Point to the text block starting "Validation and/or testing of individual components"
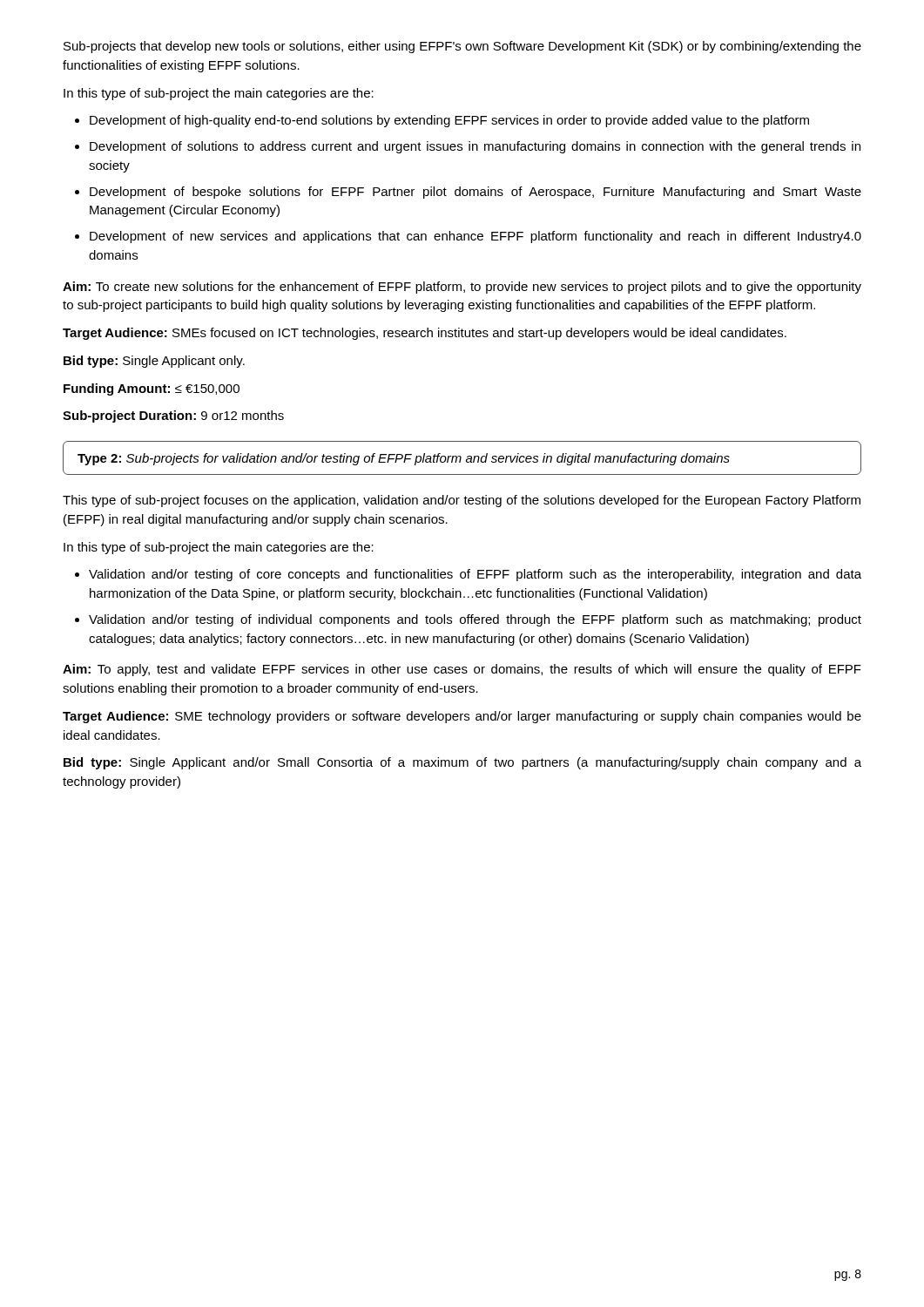The width and height of the screenshot is (924, 1307). click(x=475, y=628)
